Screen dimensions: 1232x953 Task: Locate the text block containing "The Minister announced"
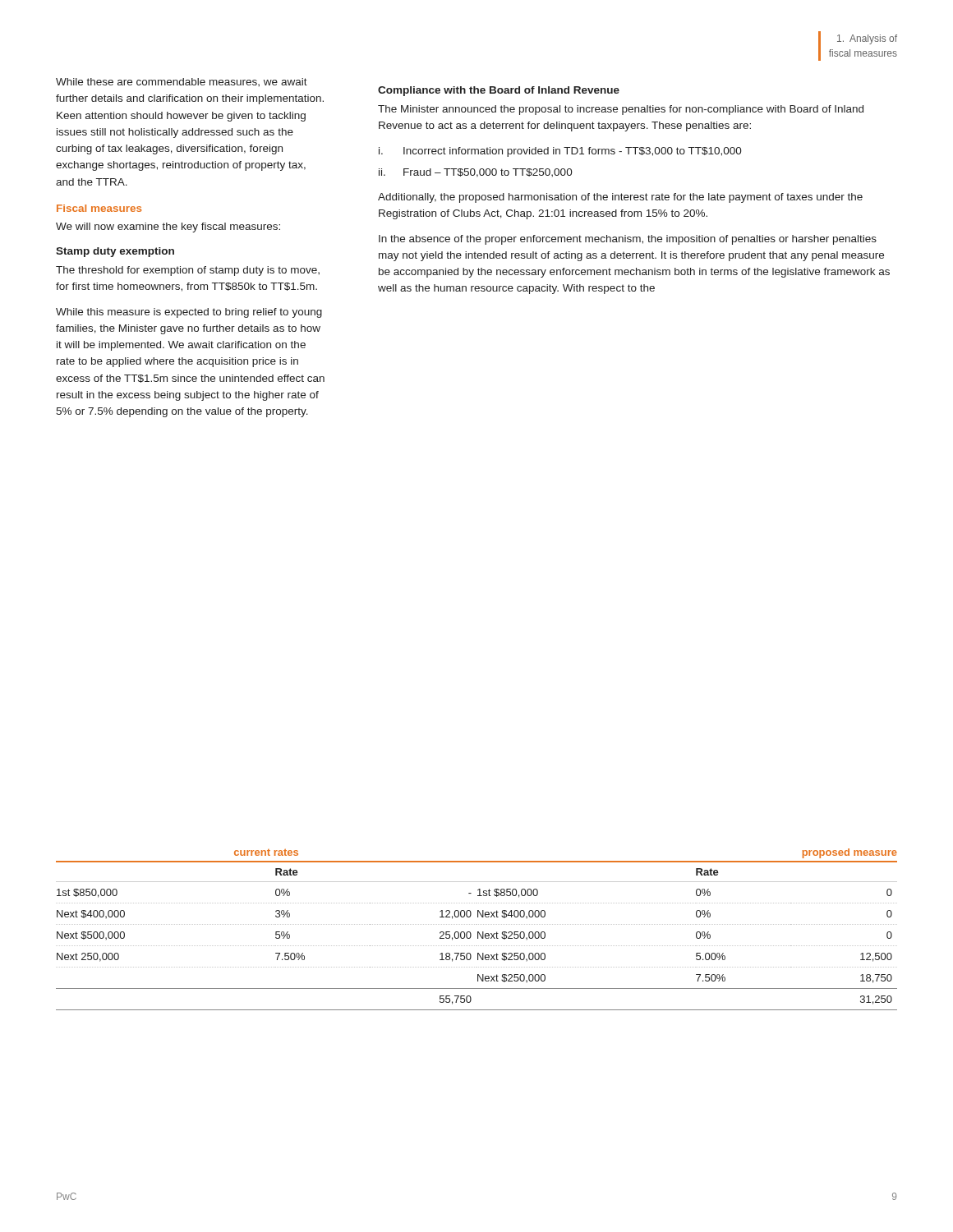point(638,118)
